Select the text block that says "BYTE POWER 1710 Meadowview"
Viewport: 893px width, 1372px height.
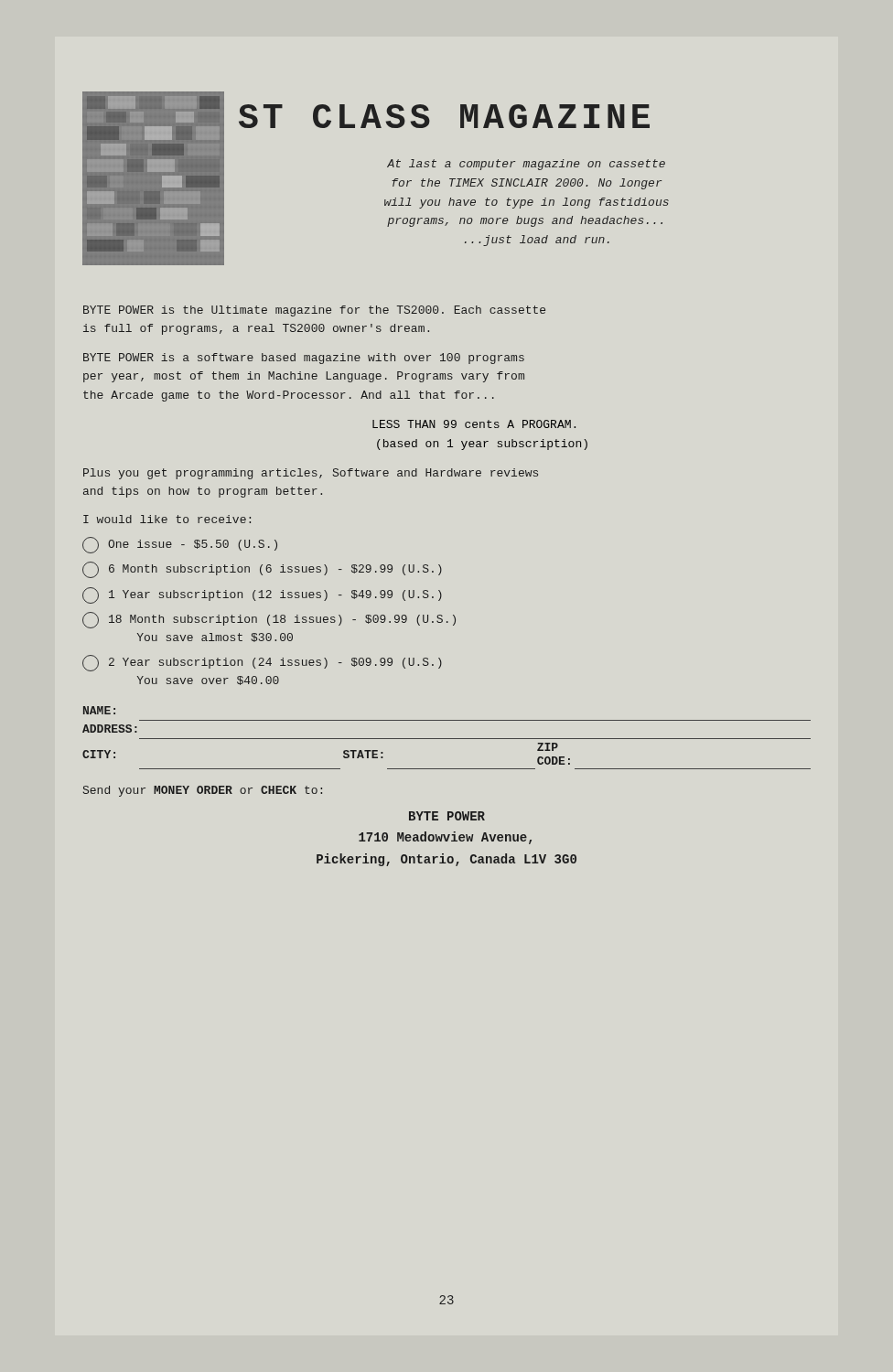pyautogui.click(x=446, y=838)
